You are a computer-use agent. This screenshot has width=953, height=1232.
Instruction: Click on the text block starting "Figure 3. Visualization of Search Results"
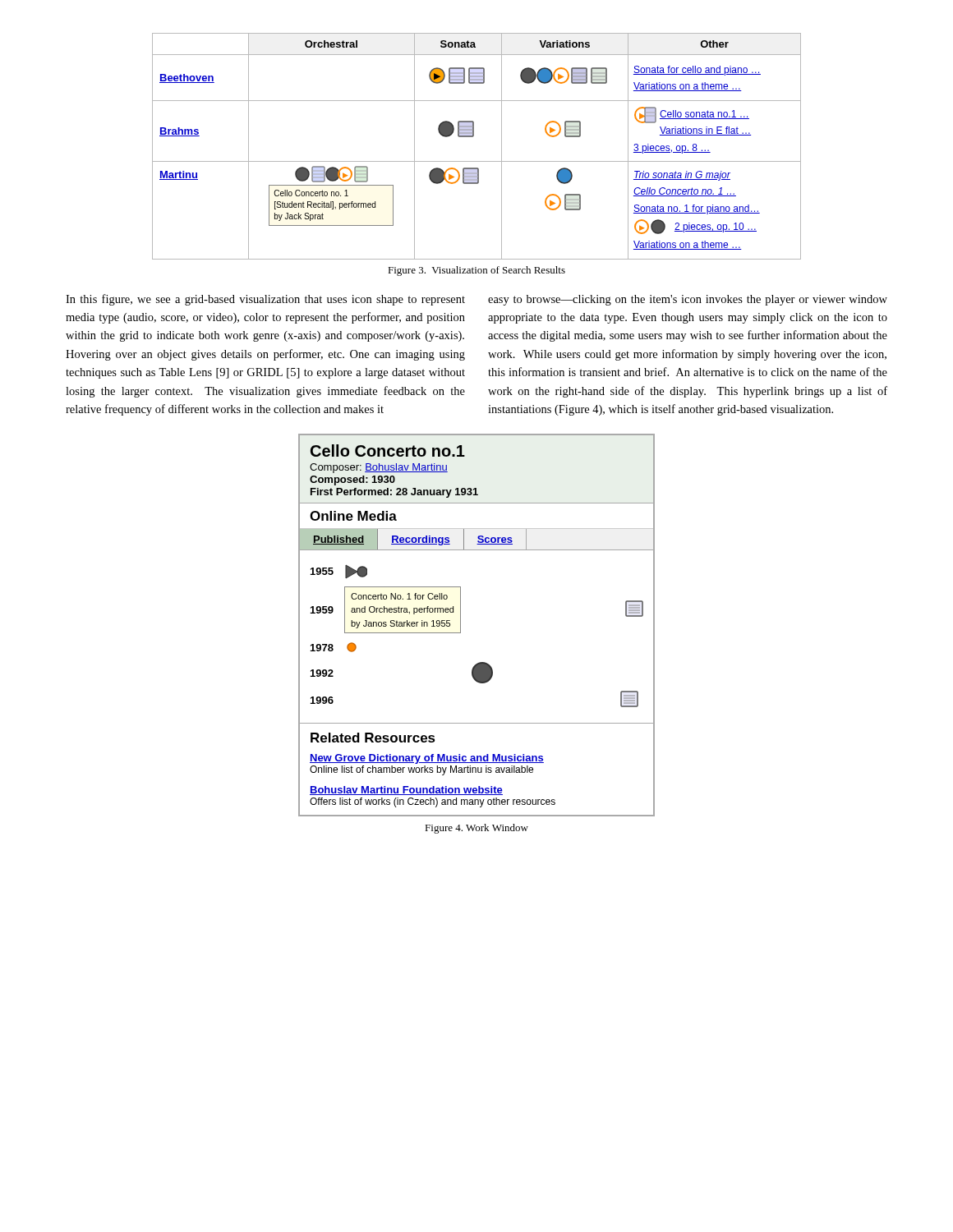[476, 269]
